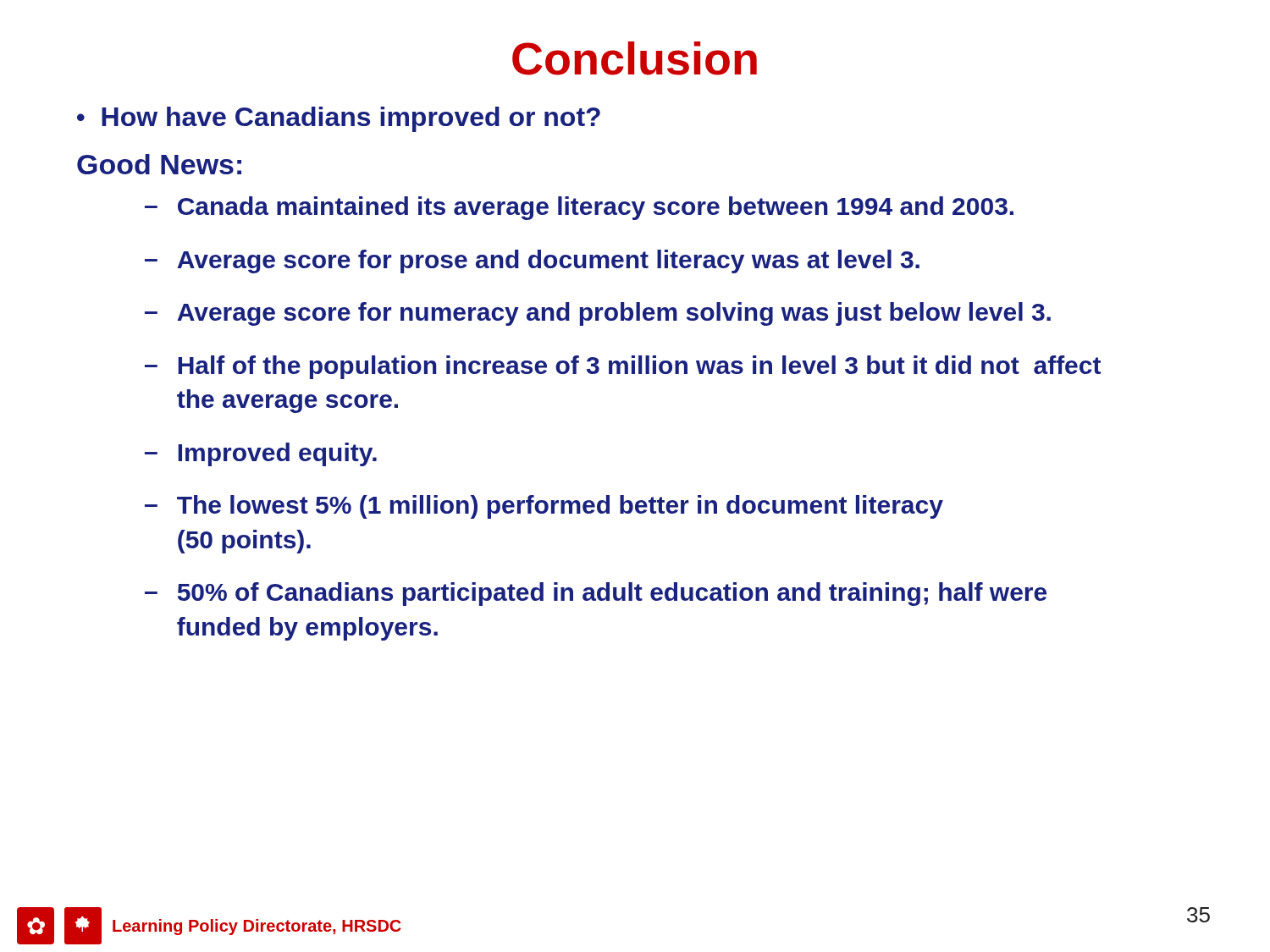Find the region starting "– Average score for numeracy and problem solving"
Screen dimensions: 952x1270
point(598,312)
